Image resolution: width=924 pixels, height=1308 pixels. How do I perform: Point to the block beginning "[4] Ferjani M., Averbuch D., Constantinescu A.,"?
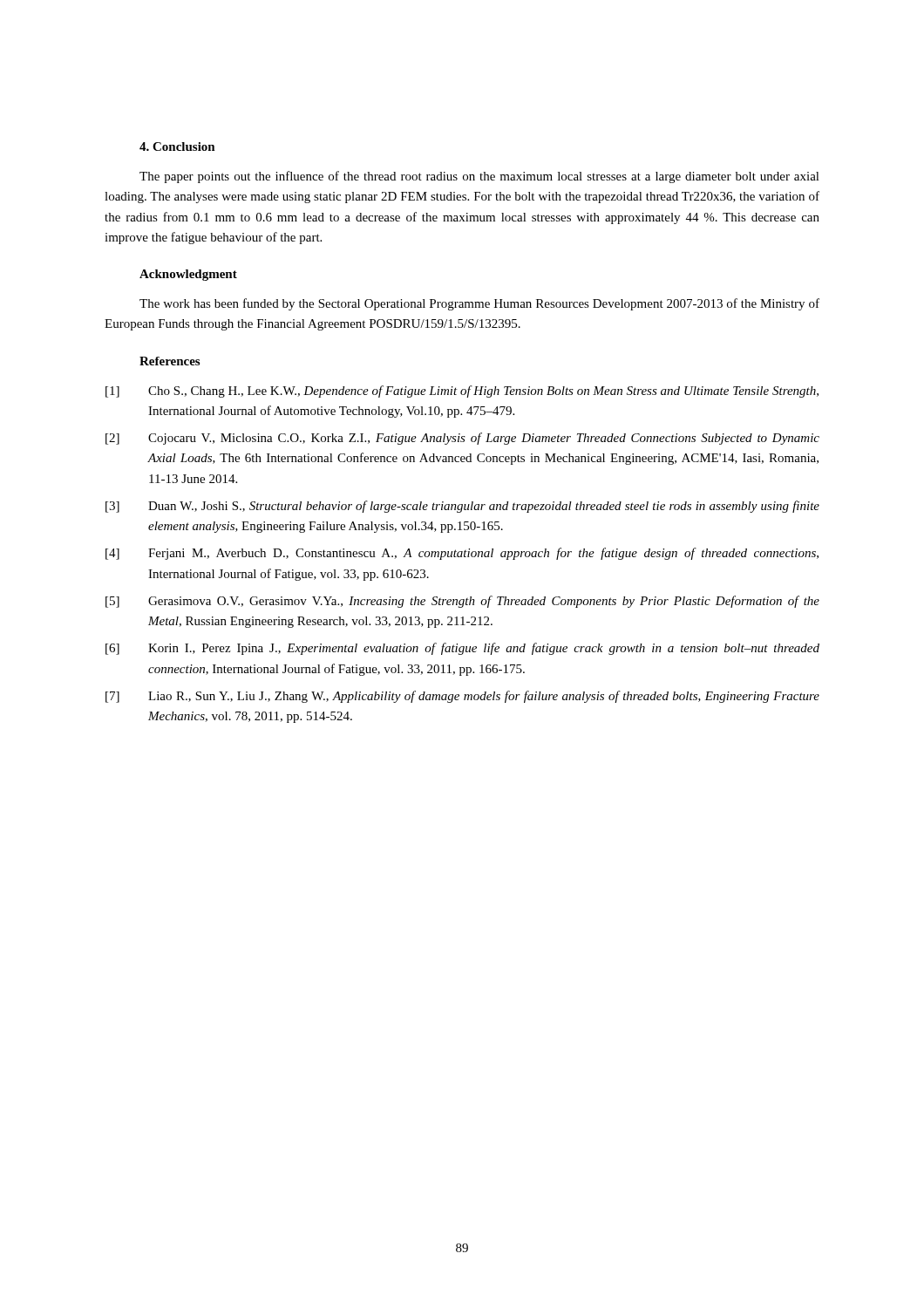click(x=462, y=562)
